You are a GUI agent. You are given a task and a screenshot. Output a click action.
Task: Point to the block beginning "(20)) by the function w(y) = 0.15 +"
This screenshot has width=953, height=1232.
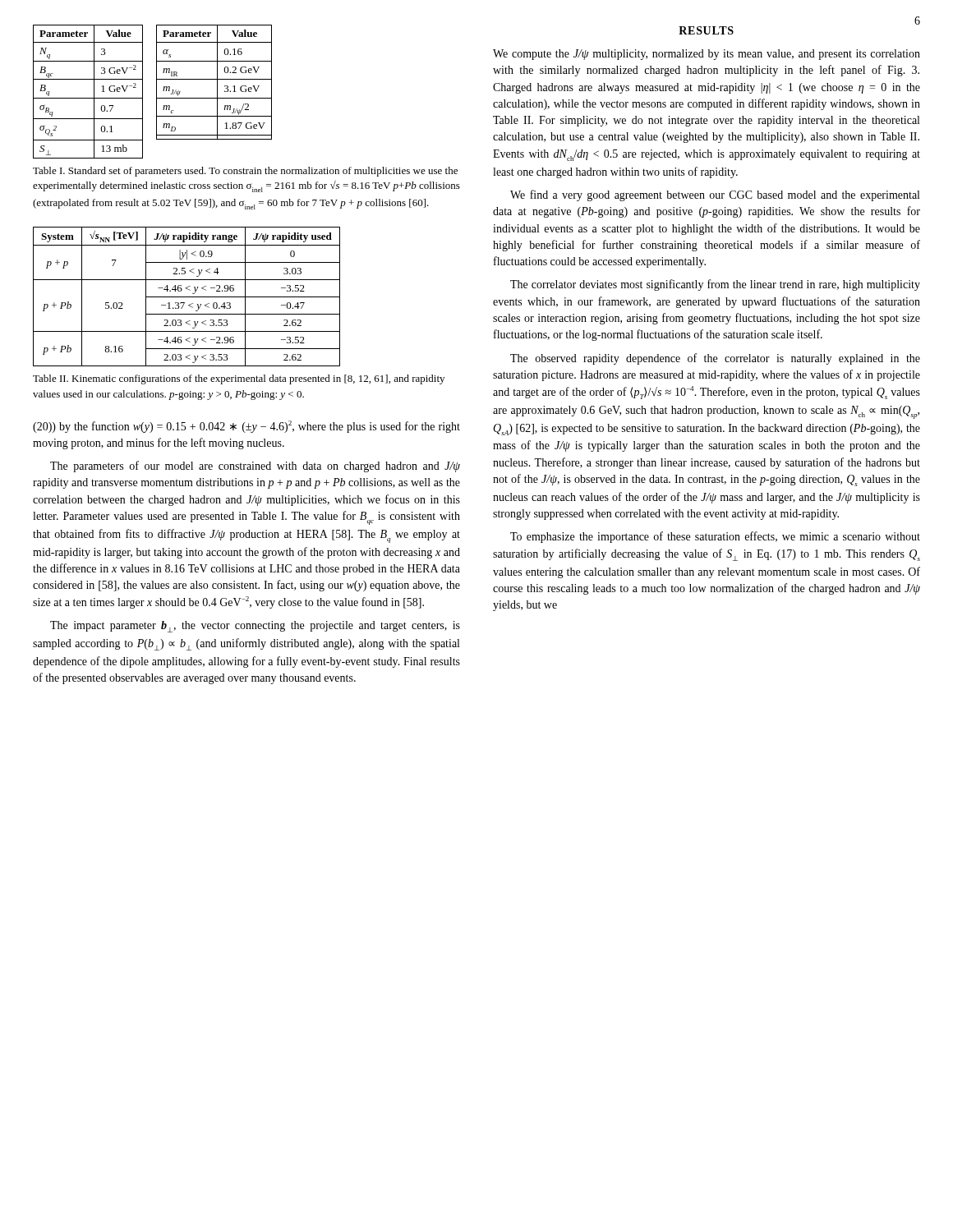pyautogui.click(x=246, y=552)
